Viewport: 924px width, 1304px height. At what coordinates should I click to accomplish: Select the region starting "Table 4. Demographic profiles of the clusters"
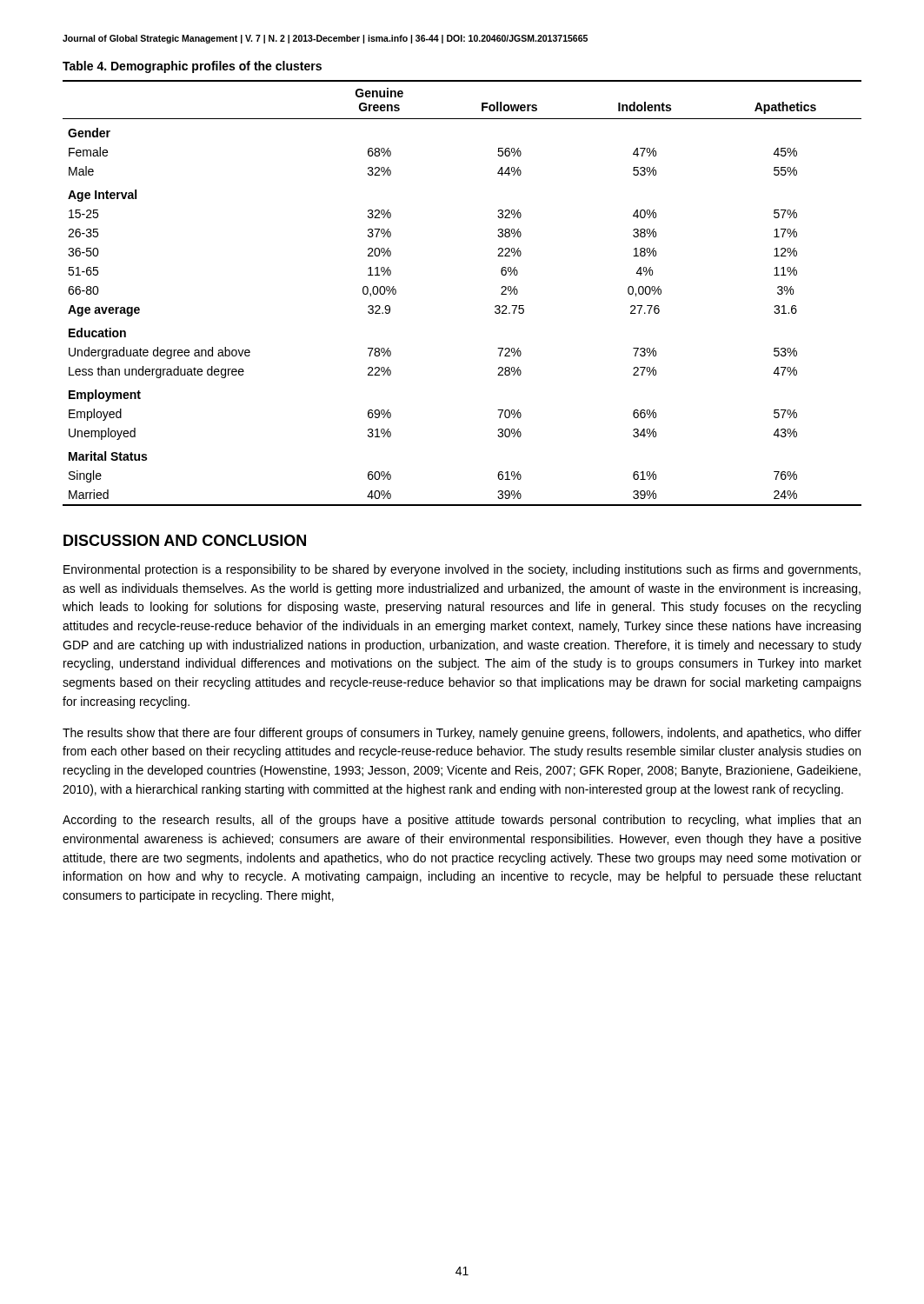[x=192, y=66]
